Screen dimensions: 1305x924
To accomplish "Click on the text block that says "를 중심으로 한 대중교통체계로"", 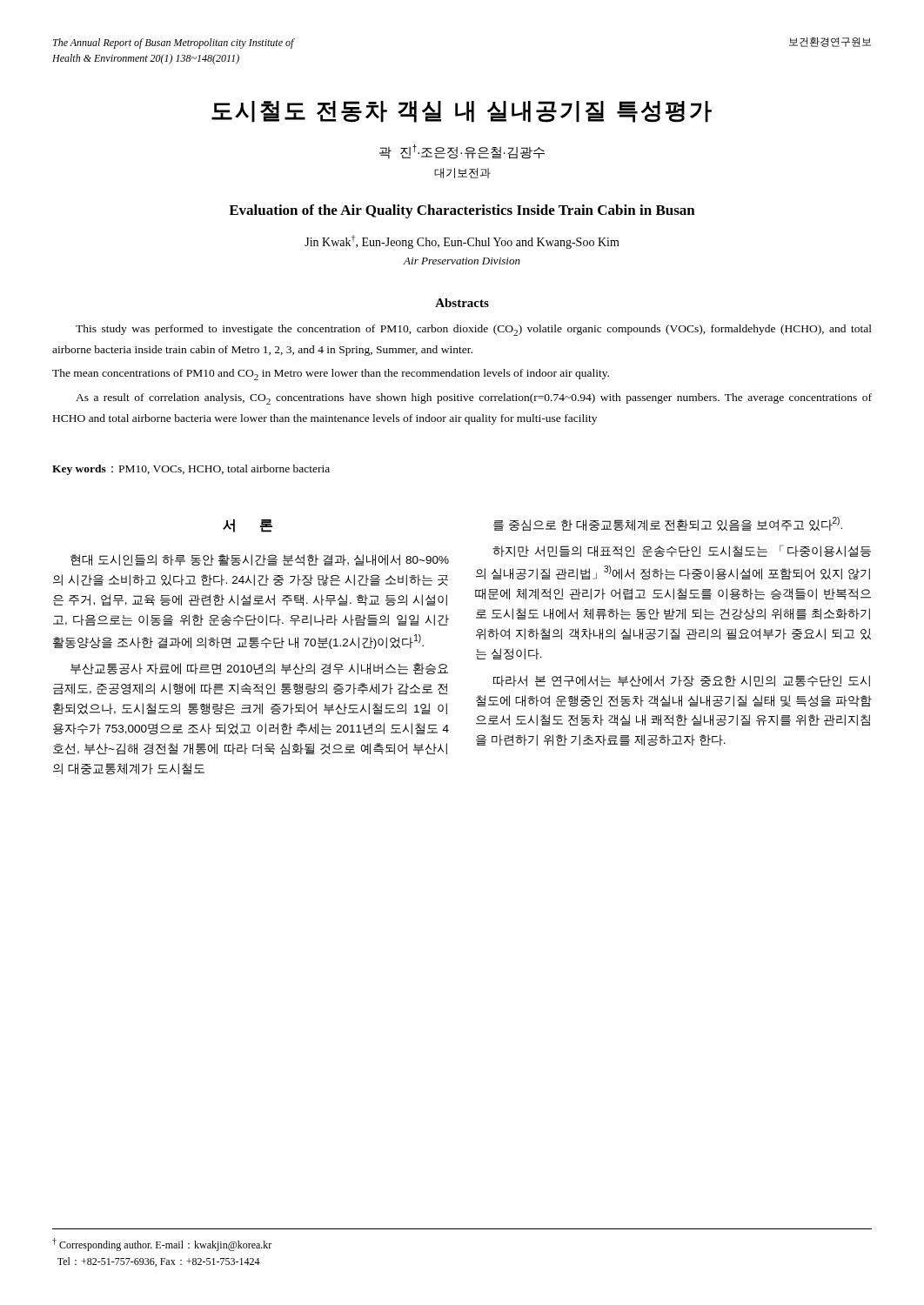I will pos(673,632).
